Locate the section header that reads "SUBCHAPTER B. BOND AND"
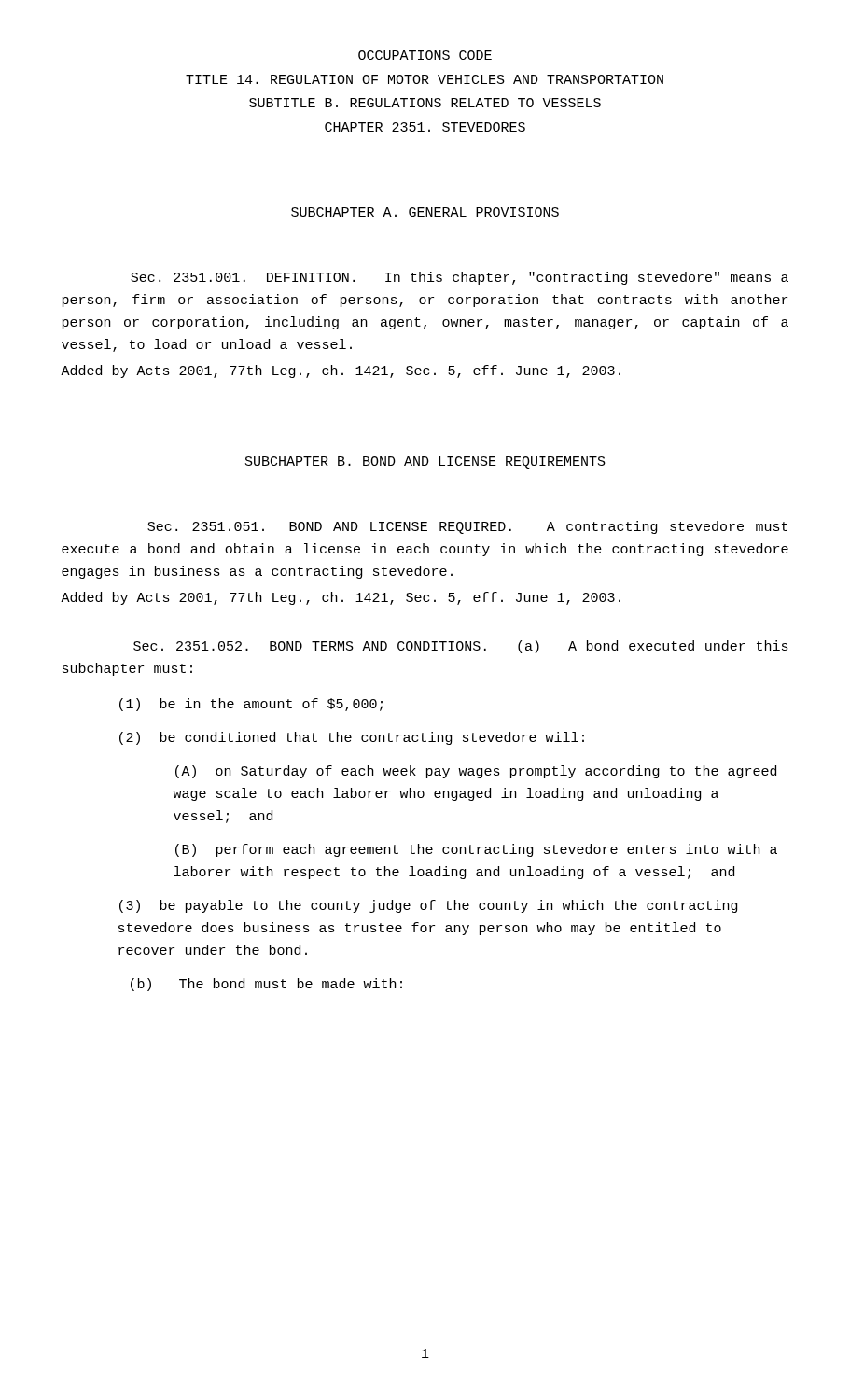 (425, 462)
